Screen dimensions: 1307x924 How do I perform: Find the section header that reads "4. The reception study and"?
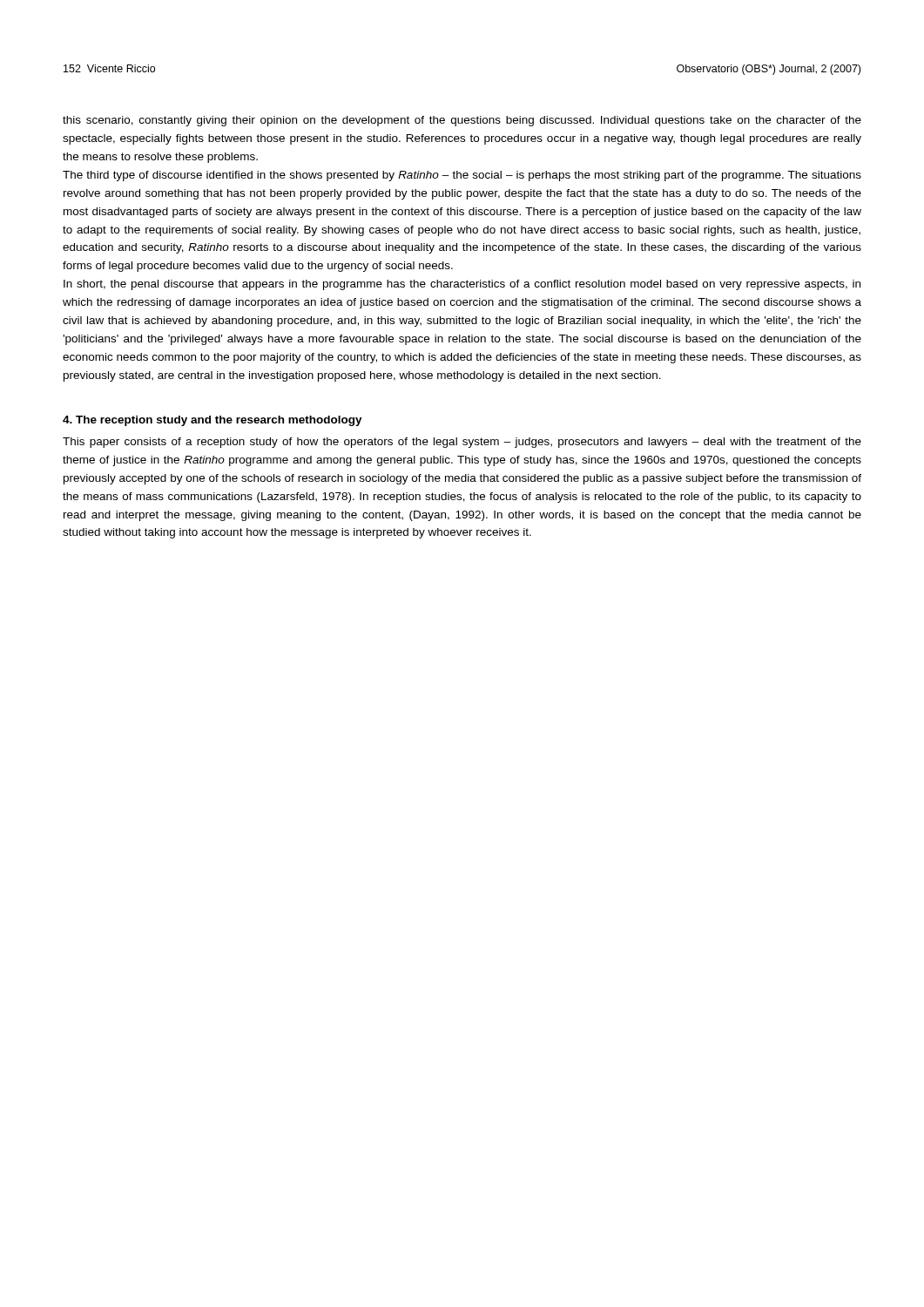[x=212, y=419]
